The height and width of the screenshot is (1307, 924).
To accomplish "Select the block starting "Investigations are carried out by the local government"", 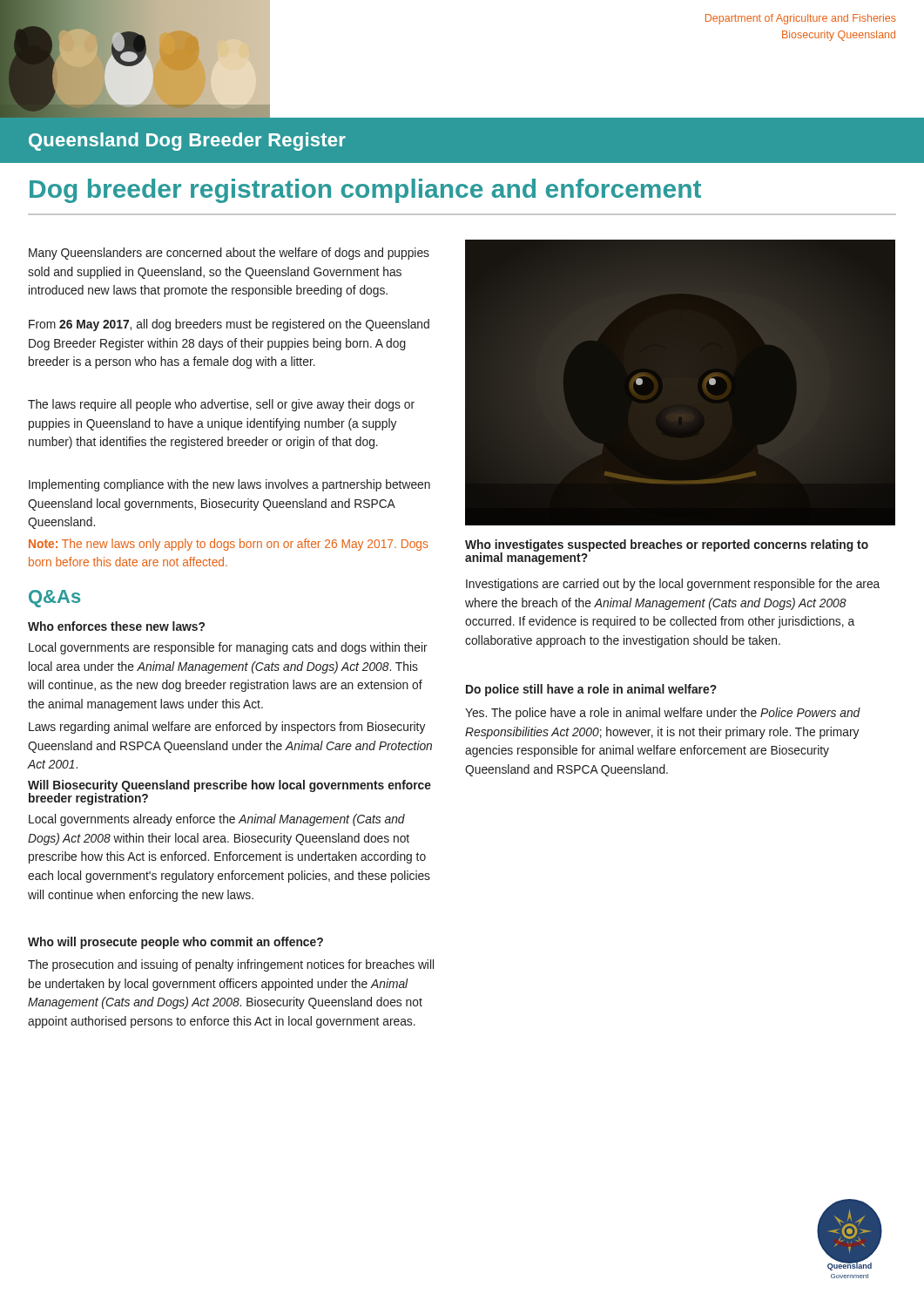I will coord(680,613).
